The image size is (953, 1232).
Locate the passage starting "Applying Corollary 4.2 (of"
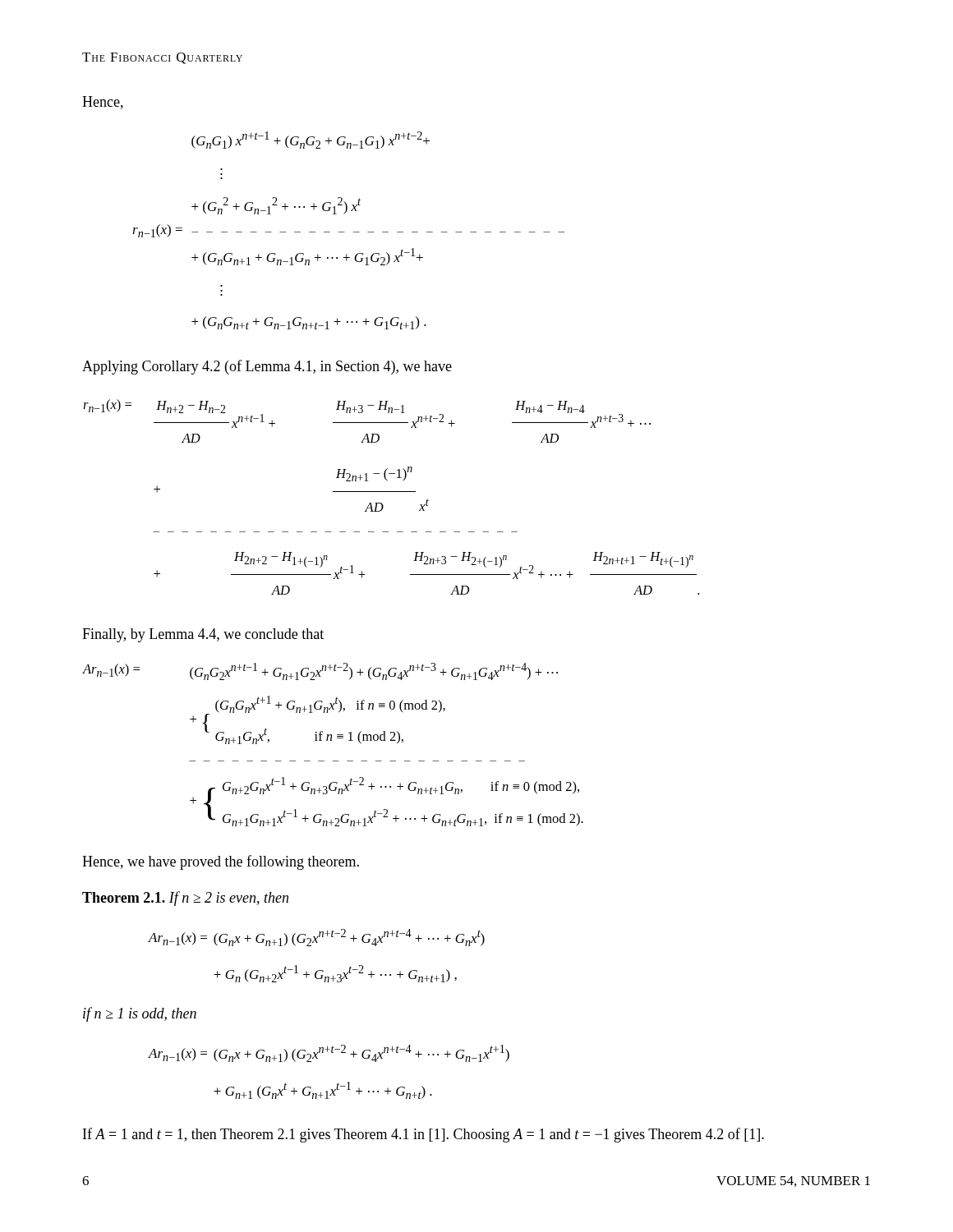[267, 366]
